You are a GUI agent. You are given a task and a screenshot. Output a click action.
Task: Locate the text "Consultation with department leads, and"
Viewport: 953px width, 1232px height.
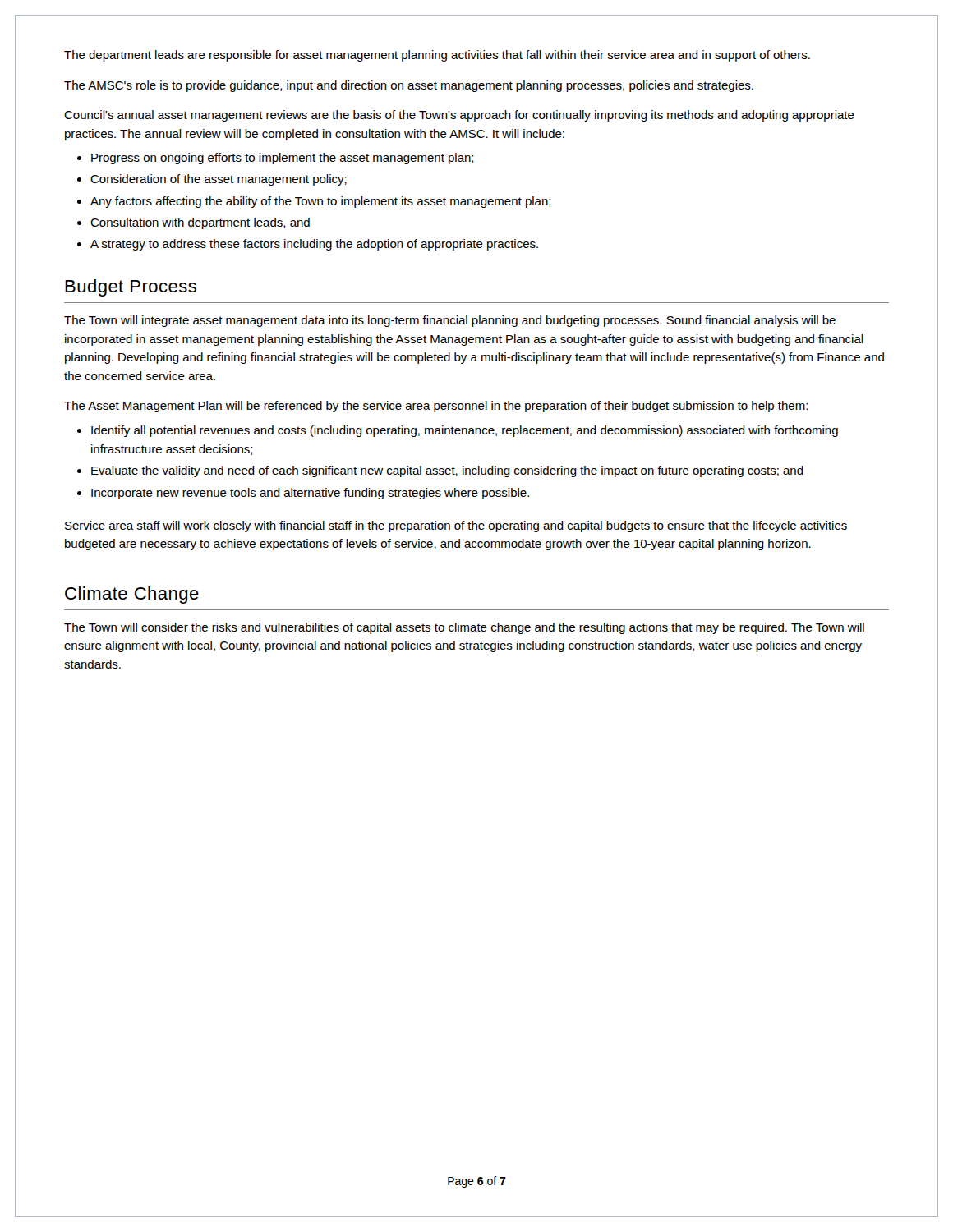(x=200, y=222)
